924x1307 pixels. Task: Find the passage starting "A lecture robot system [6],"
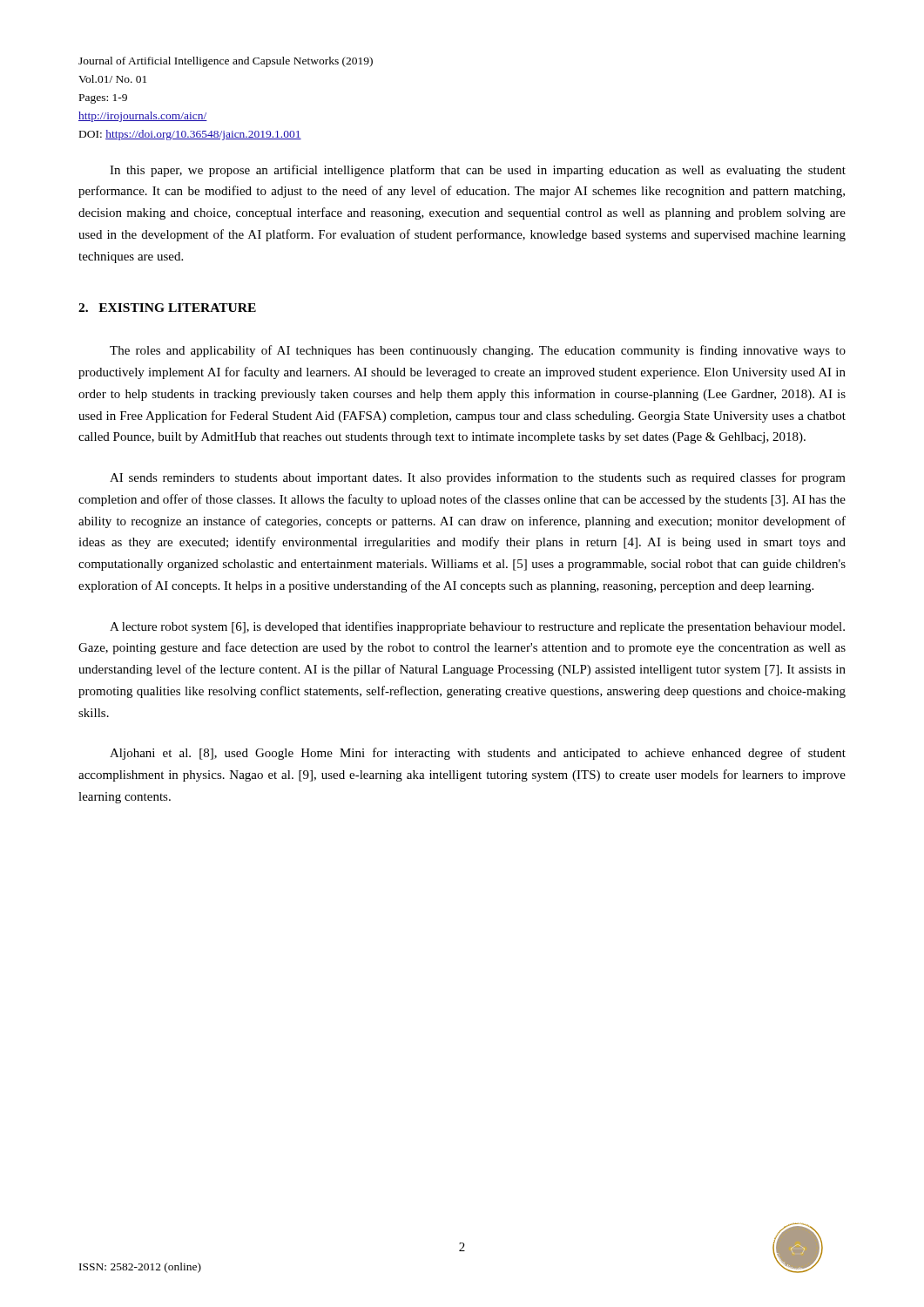pyautogui.click(x=462, y=670)
